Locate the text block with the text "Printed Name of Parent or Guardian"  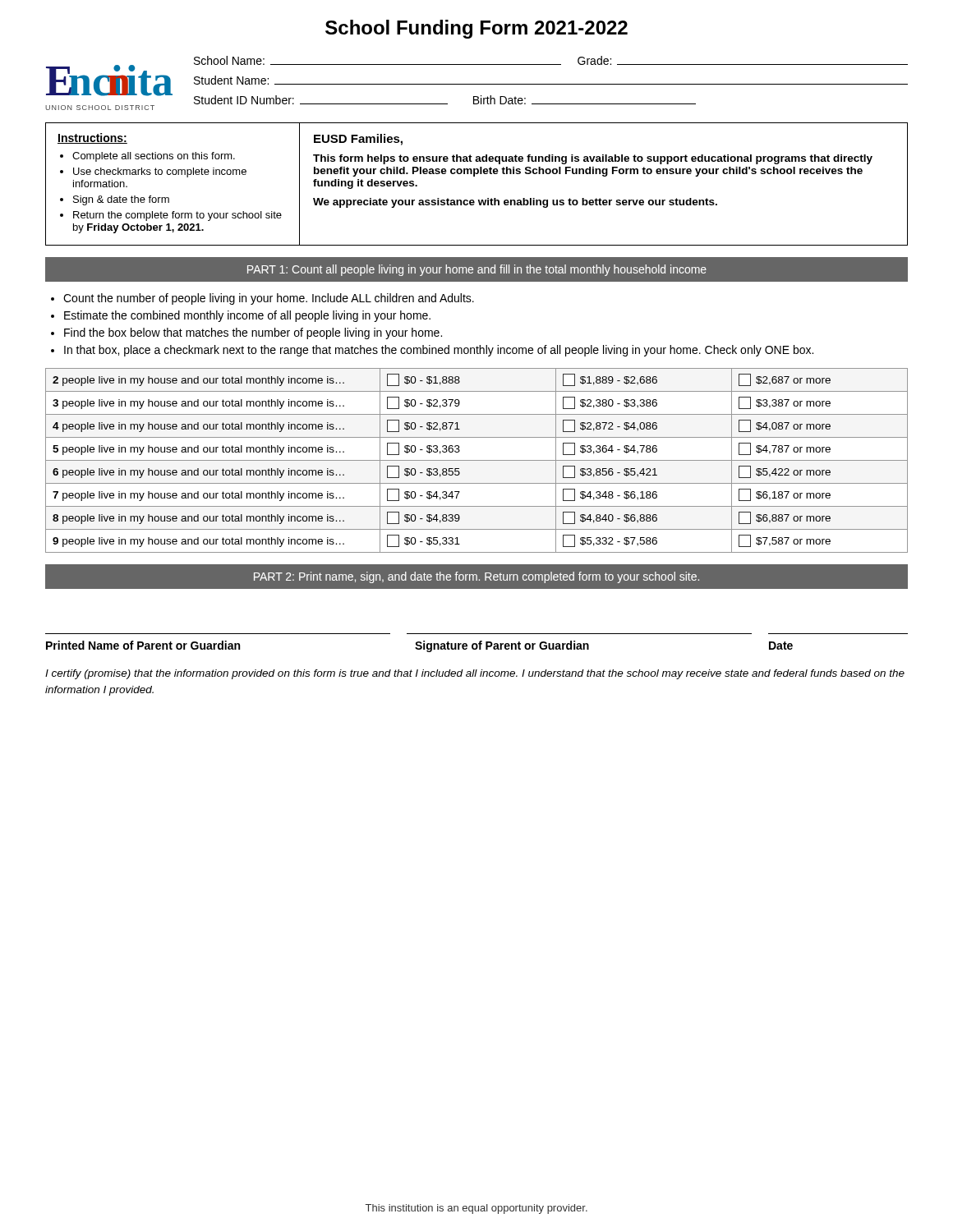point(476,646)
